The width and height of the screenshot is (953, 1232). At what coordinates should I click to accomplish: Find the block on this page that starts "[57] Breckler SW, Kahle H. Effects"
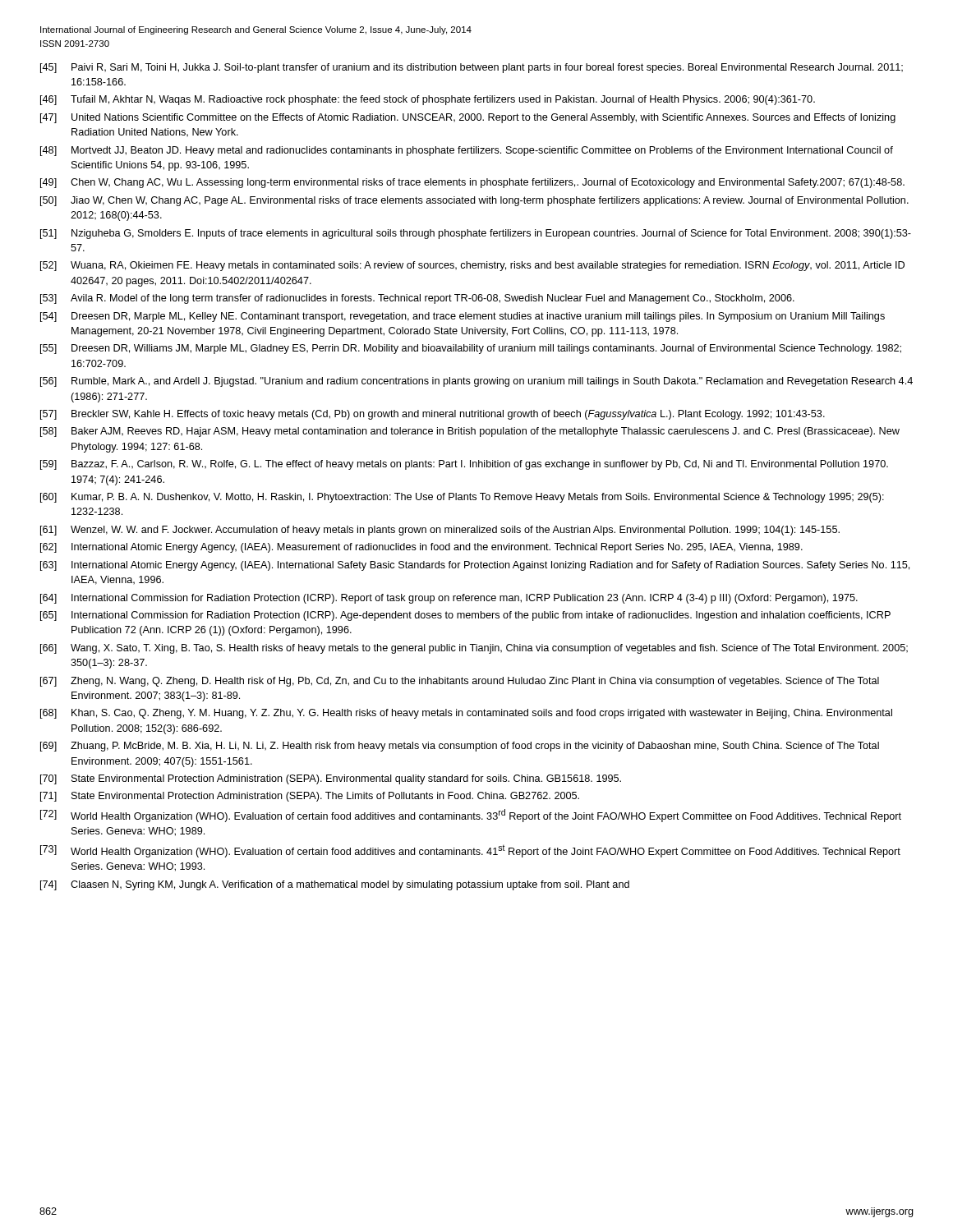(x=476, y=414)
